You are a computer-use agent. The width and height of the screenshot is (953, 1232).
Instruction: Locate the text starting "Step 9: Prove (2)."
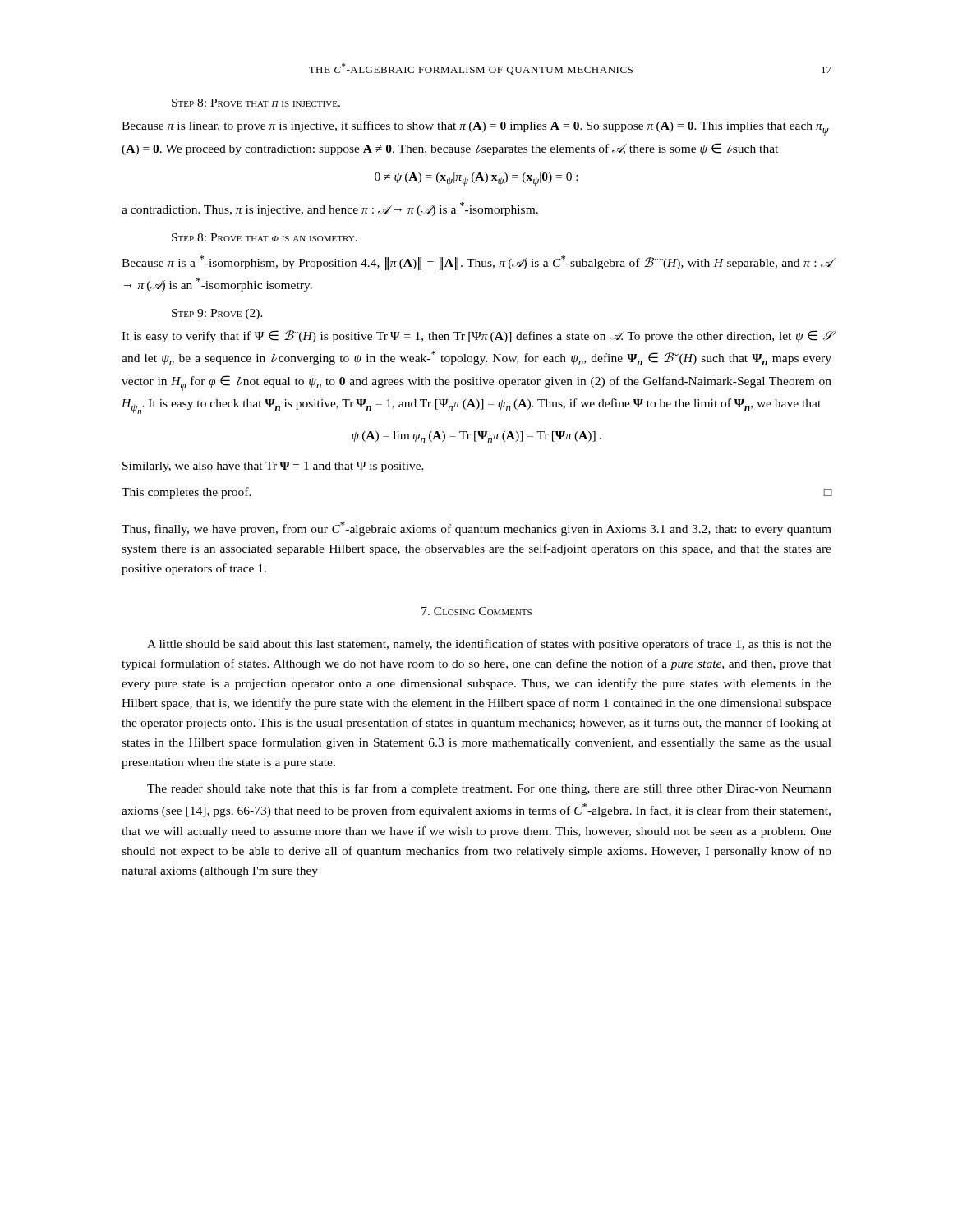[217, 313]
